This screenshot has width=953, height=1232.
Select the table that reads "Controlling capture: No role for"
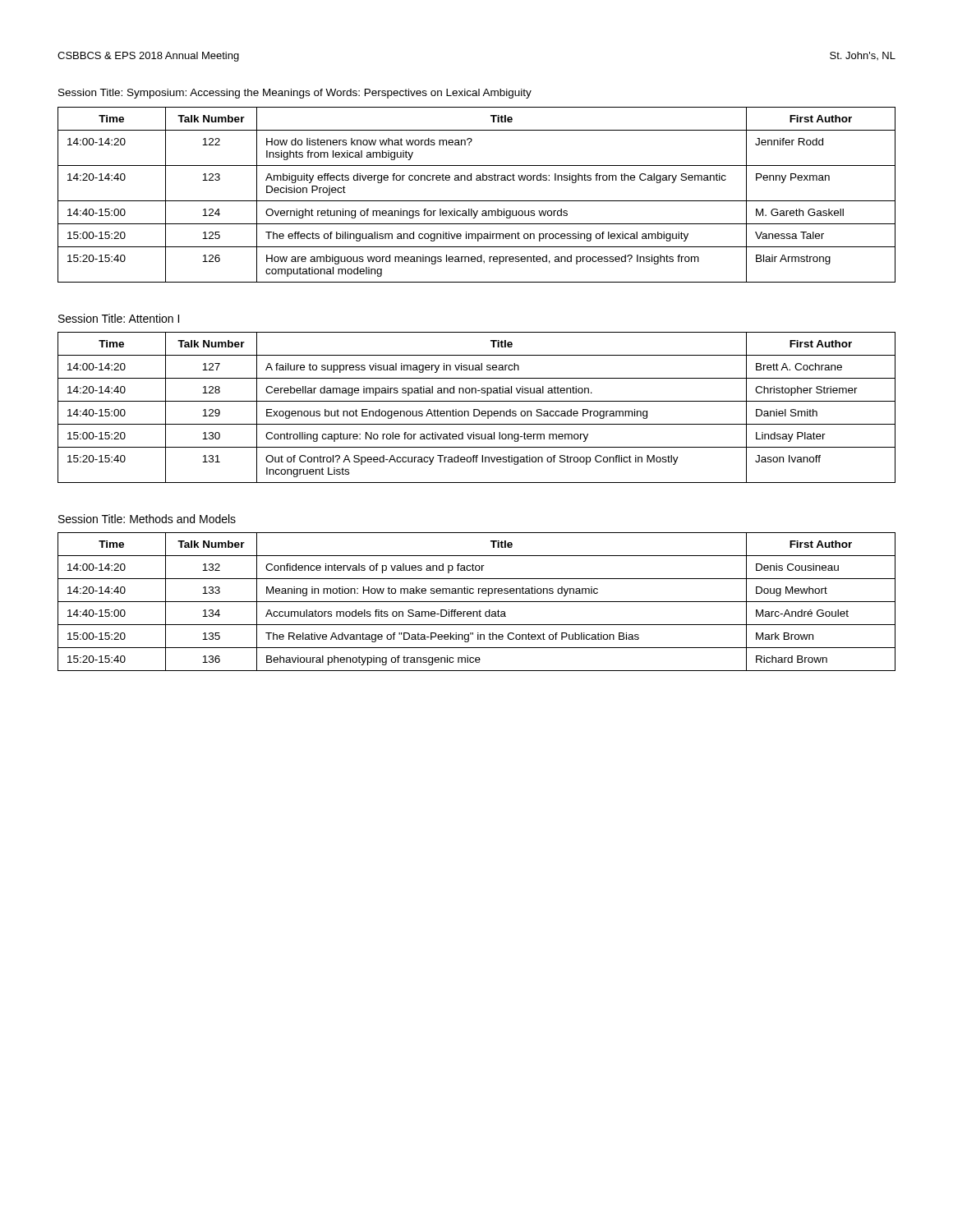pos(476,407)
